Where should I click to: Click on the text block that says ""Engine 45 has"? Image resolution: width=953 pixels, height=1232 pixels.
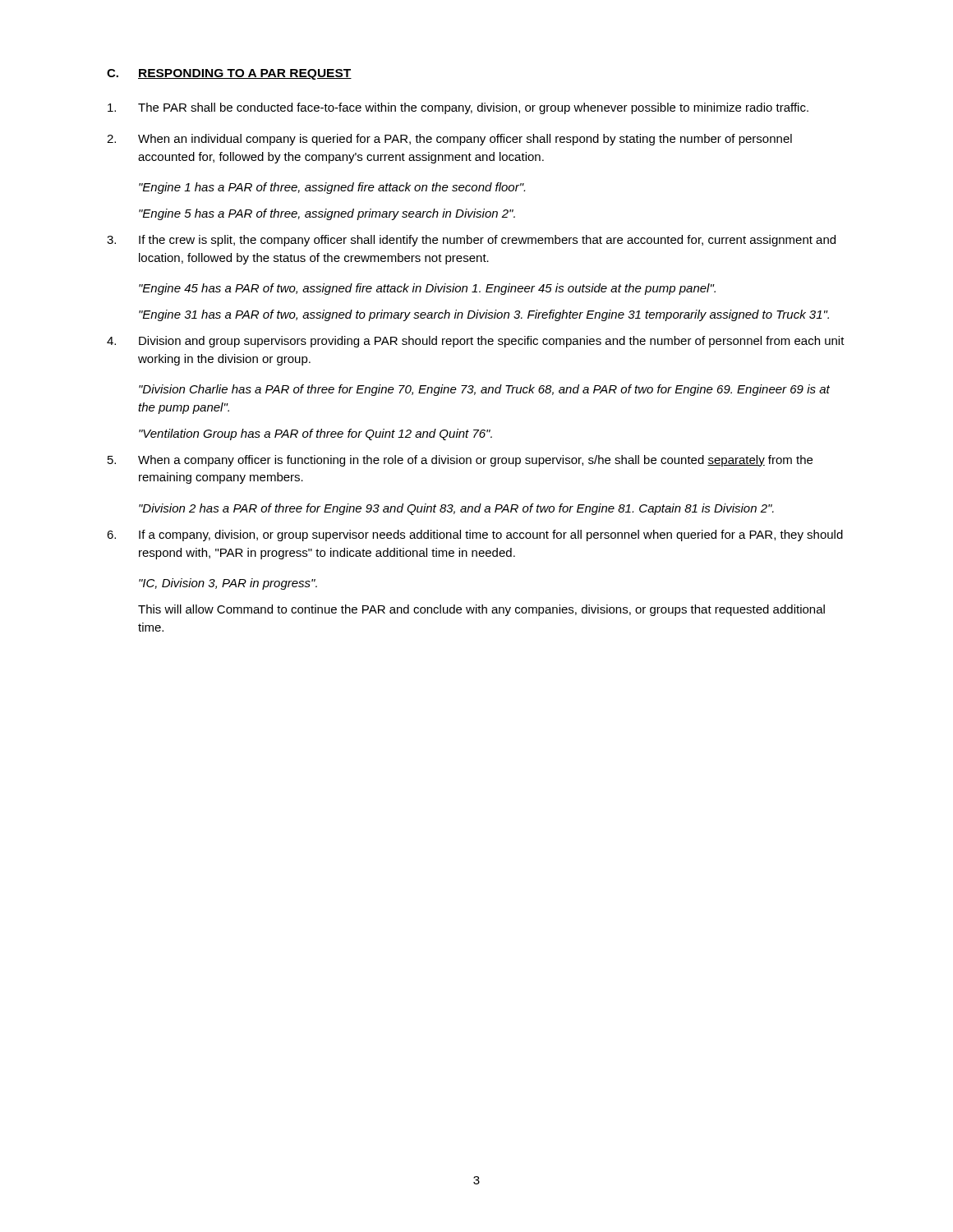click(x=428, y=288)
